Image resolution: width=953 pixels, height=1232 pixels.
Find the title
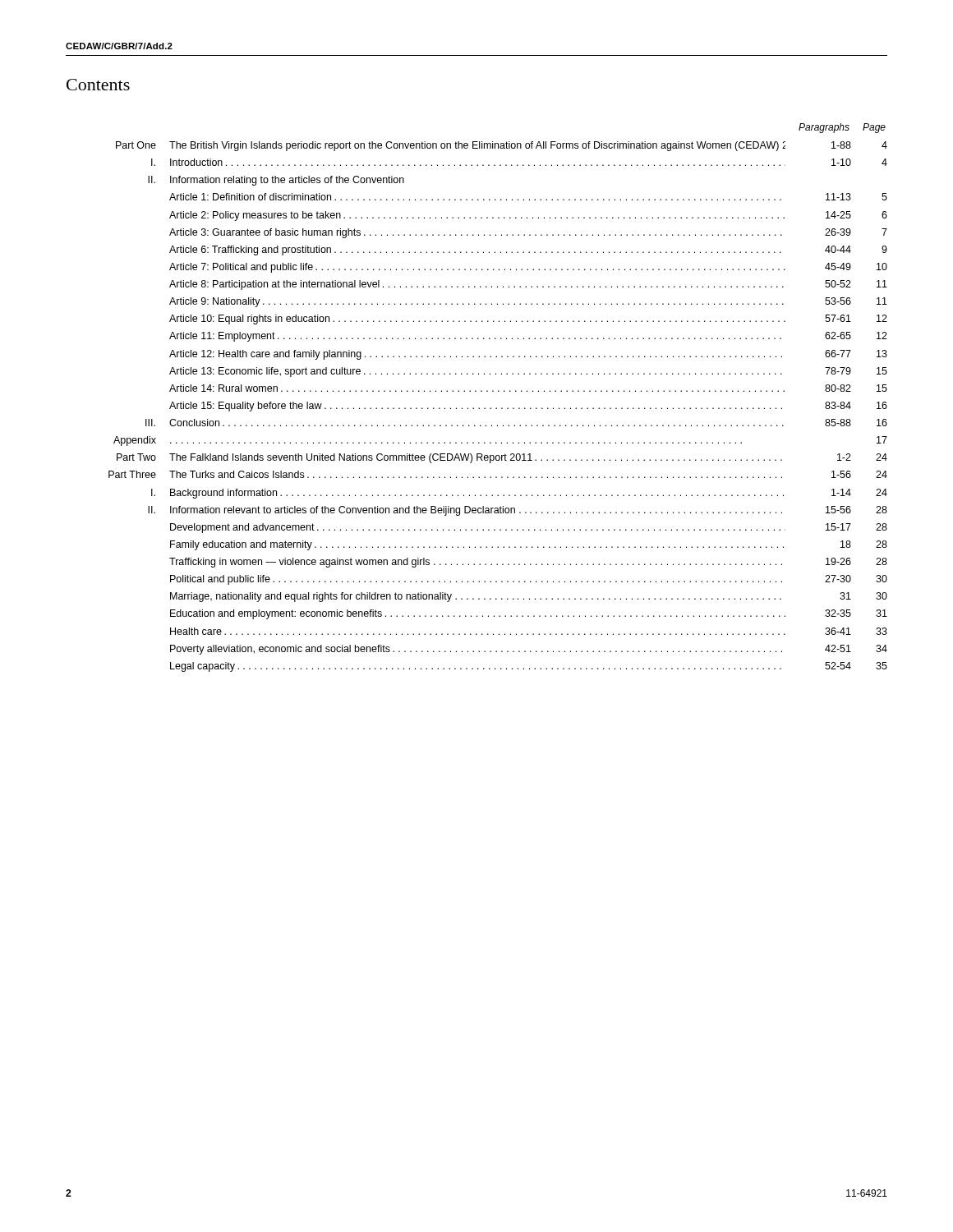click(98, 85)
